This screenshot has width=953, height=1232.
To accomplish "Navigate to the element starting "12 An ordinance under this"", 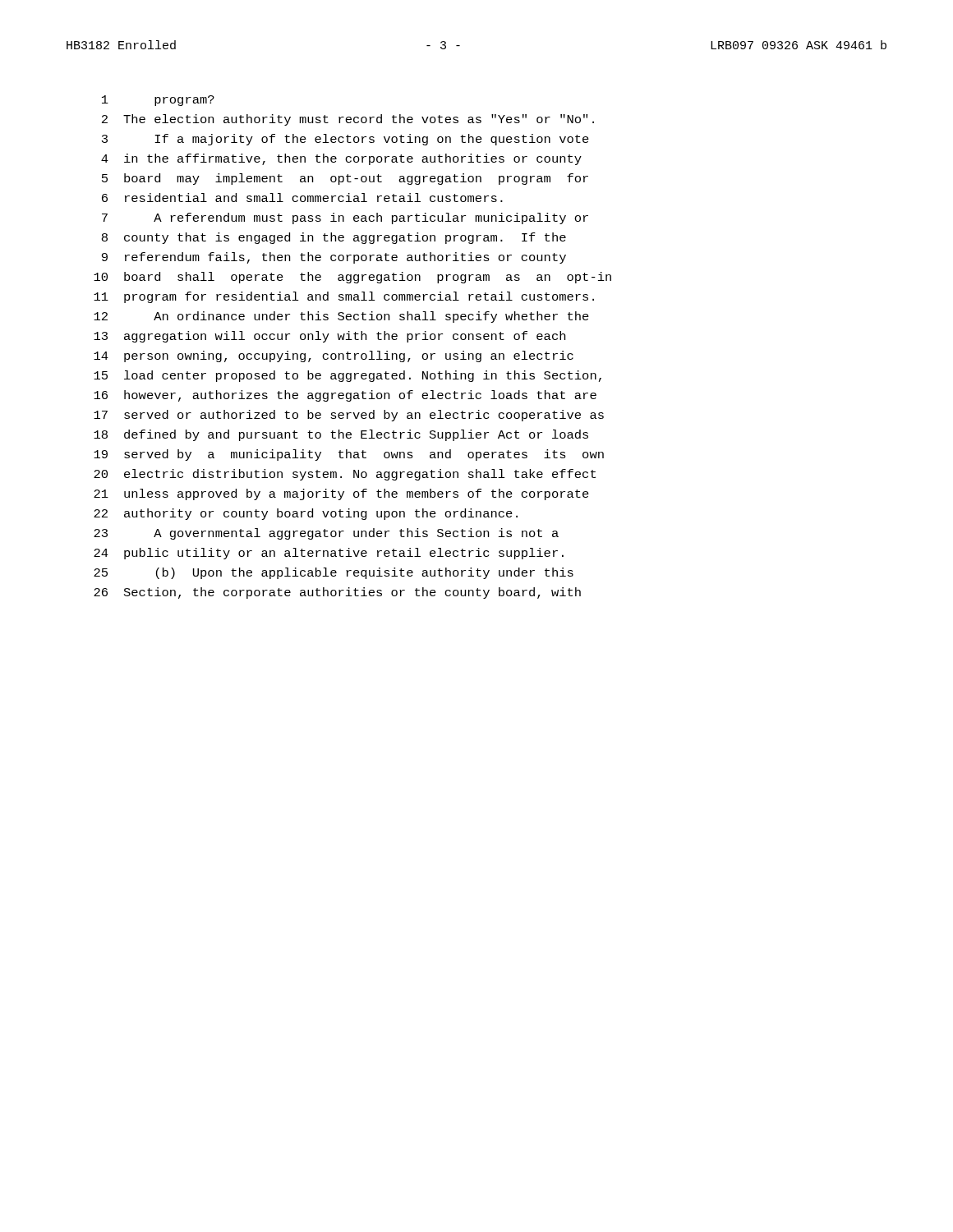I will pyautogui.click(x=476, y=317).
